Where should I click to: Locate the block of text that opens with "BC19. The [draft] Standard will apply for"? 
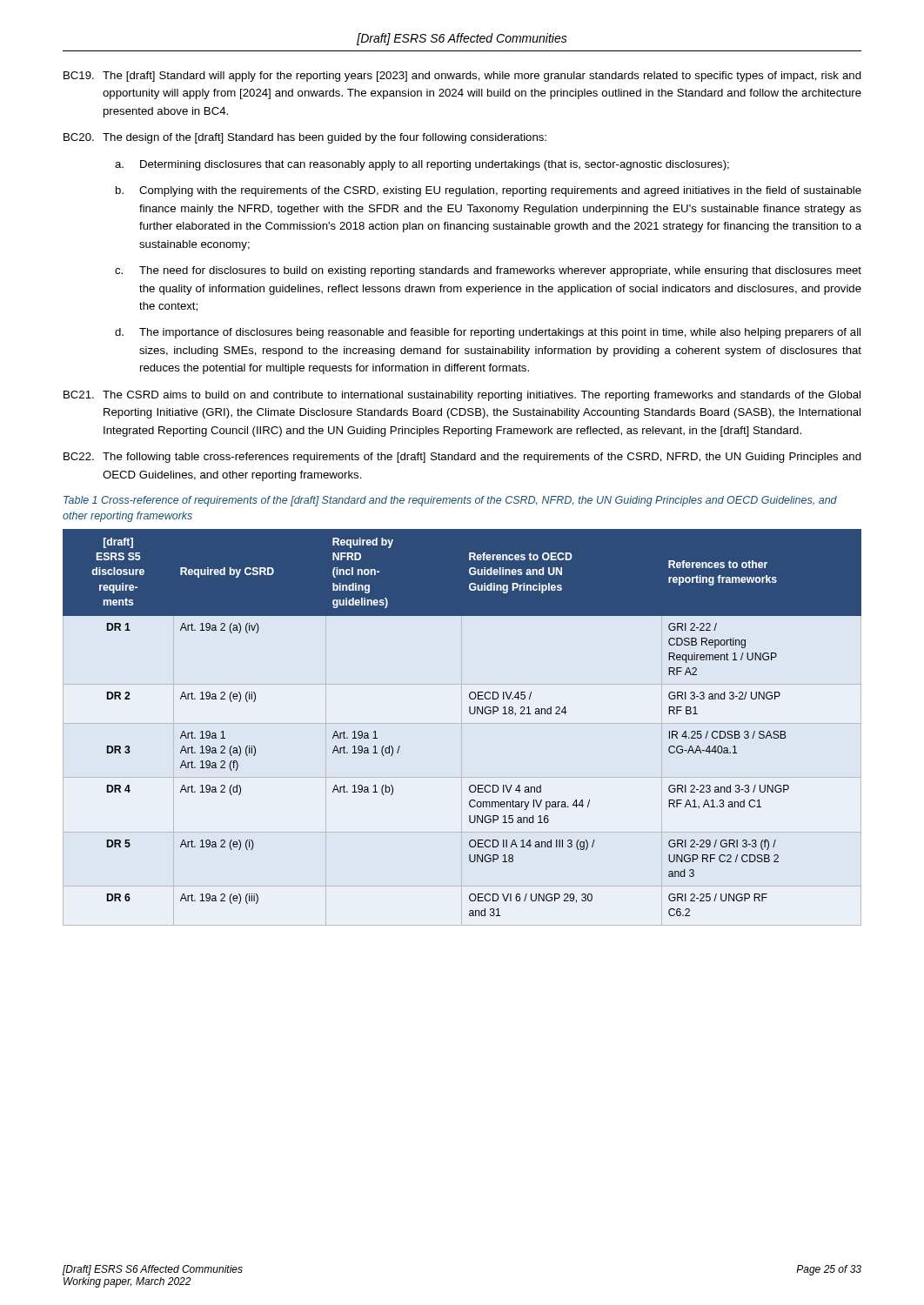coord(462,94)
